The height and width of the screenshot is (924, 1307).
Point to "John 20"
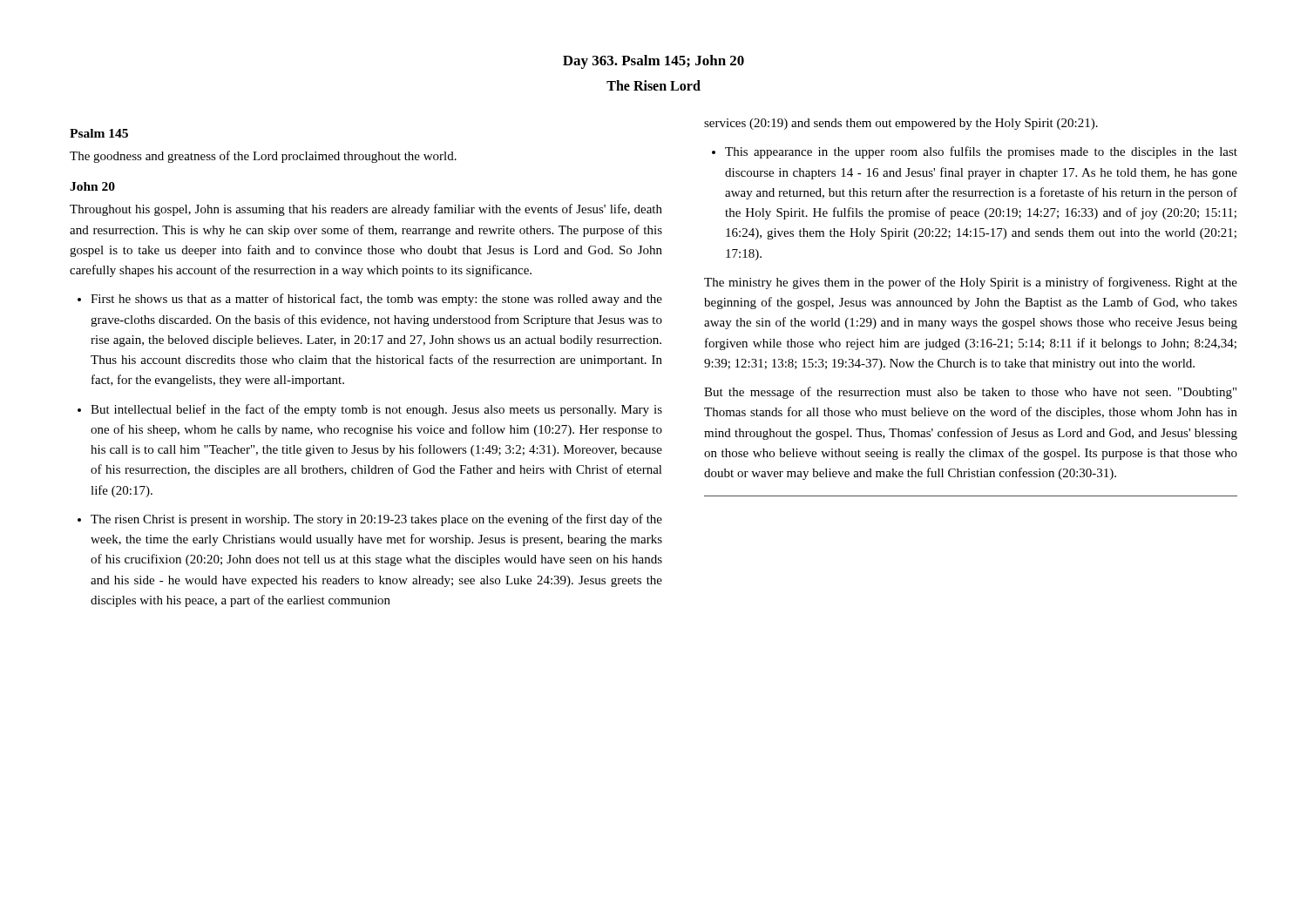92,186
